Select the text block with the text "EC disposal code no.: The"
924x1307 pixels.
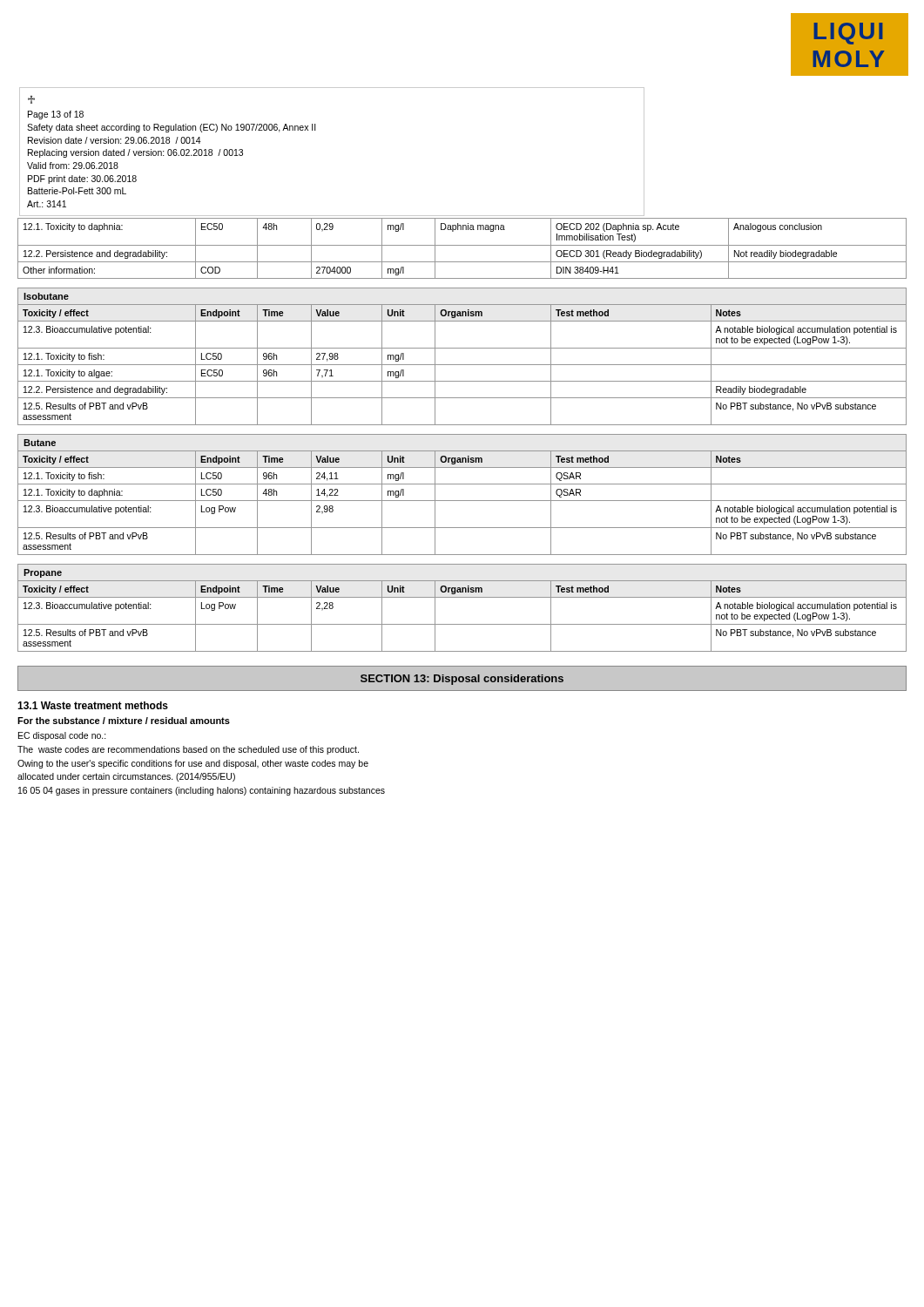62,736
